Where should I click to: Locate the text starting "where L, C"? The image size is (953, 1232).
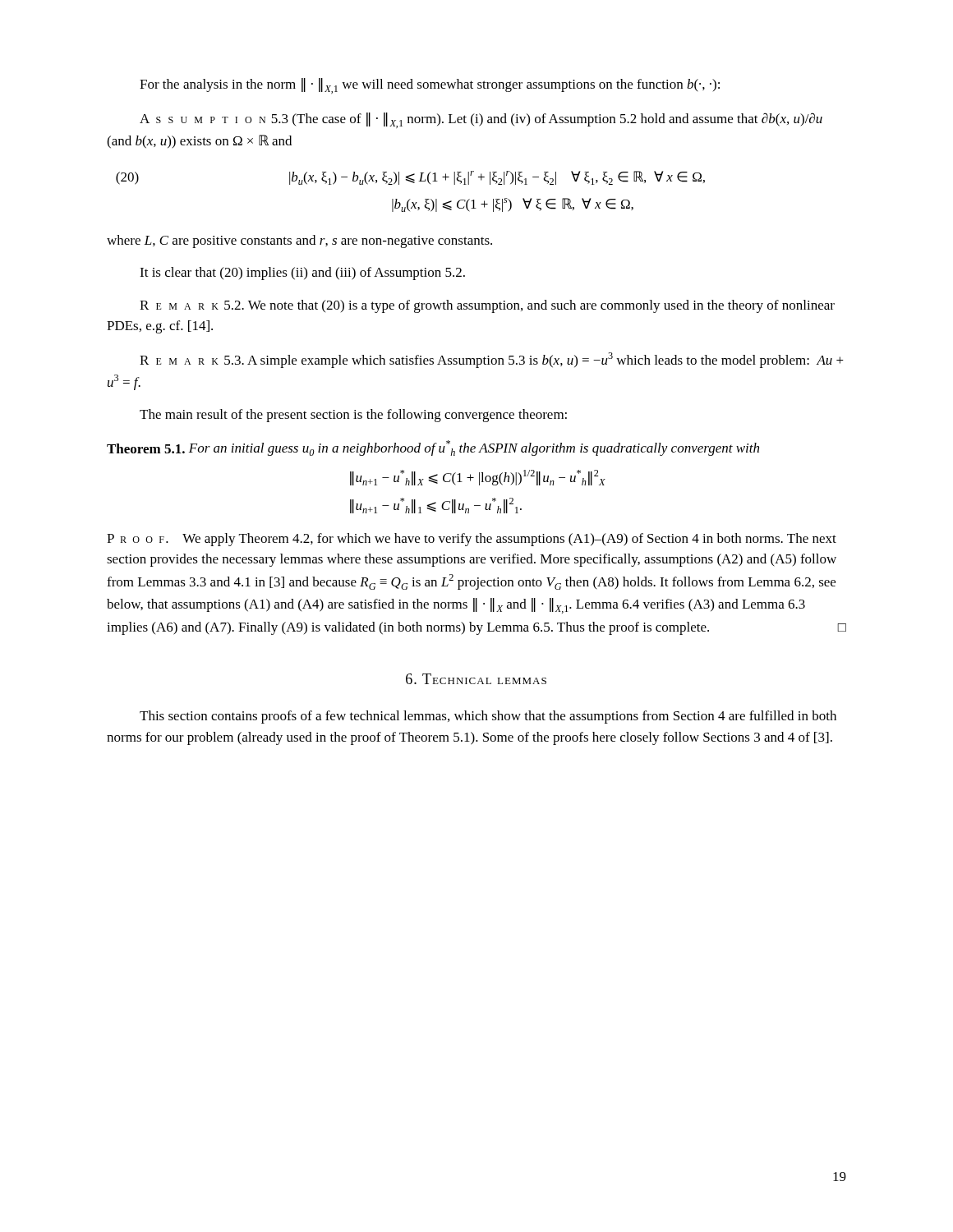pos(300,240)
